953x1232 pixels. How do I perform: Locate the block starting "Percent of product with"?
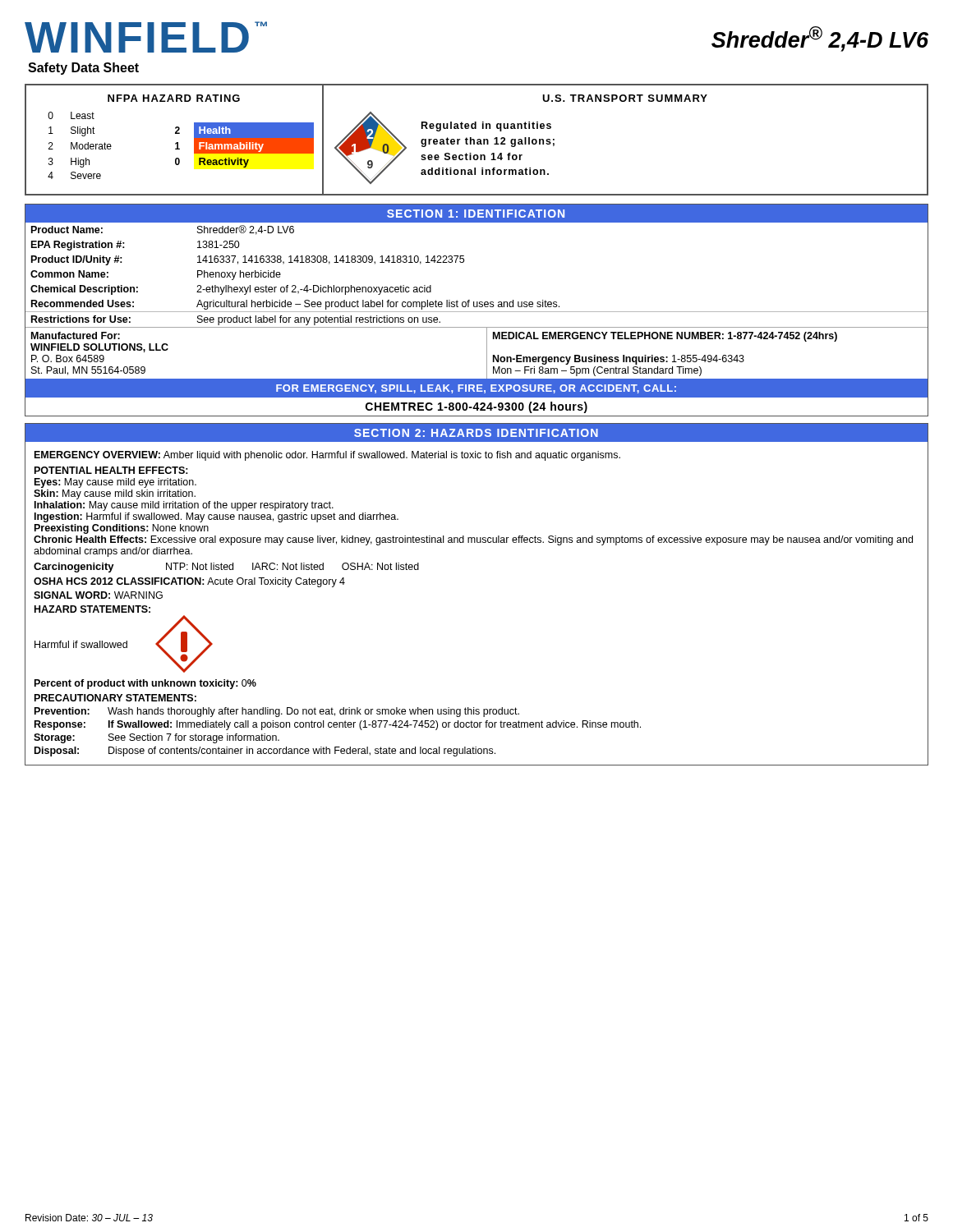pyautogui.click(x=145, y=683)
